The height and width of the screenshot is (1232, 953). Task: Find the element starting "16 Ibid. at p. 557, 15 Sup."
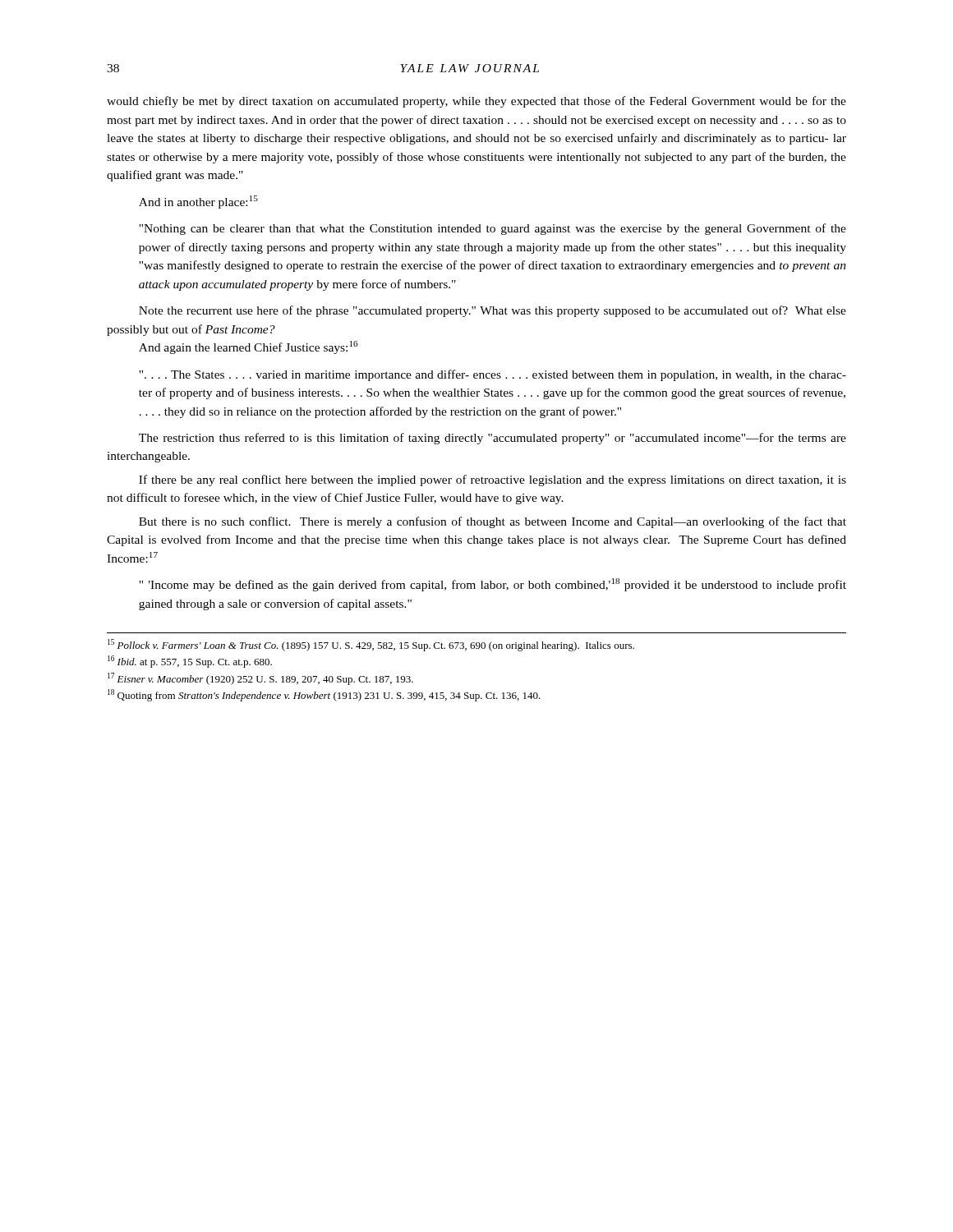(x=190, y=661)
